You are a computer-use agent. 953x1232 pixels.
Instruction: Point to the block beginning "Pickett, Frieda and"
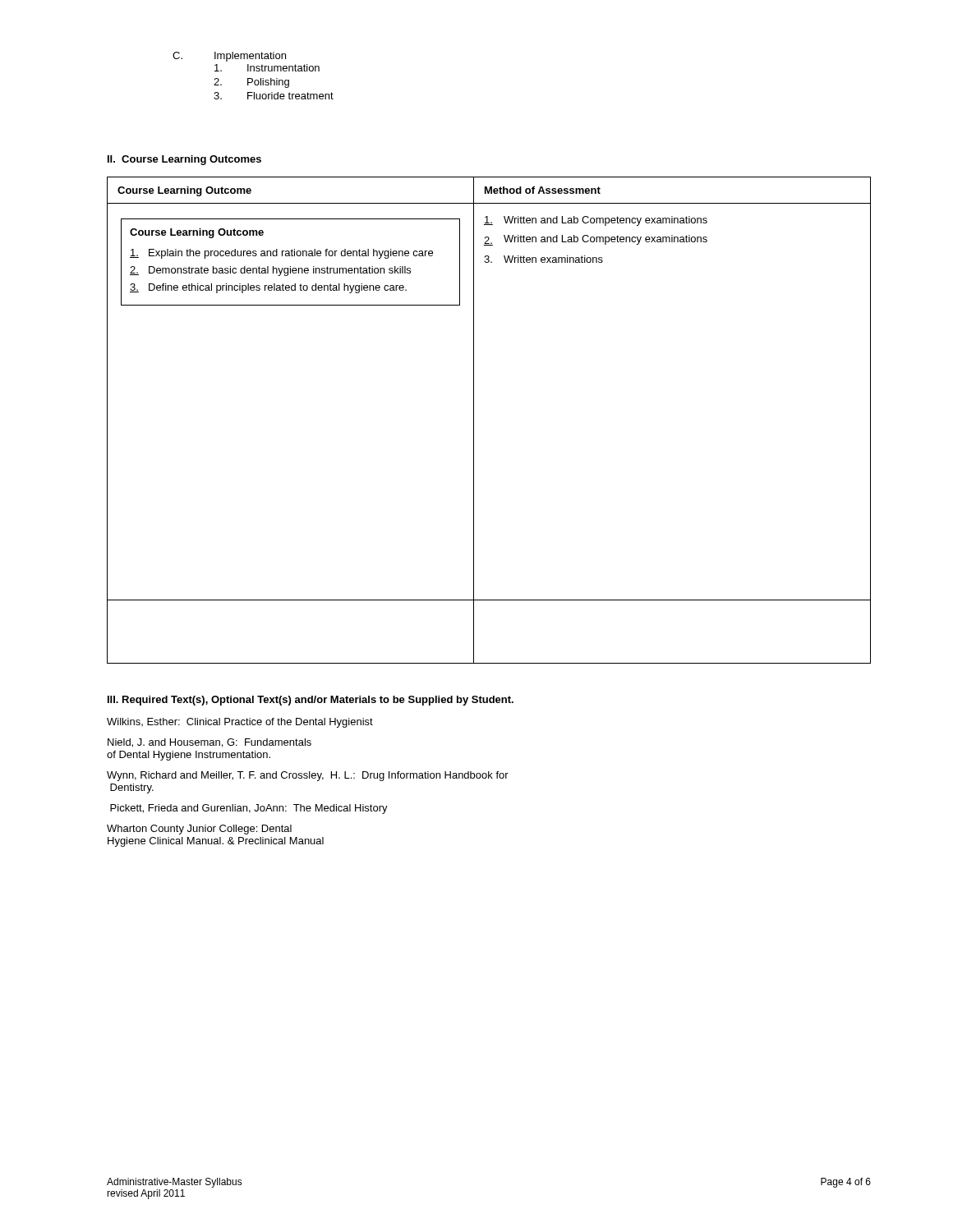247,808
